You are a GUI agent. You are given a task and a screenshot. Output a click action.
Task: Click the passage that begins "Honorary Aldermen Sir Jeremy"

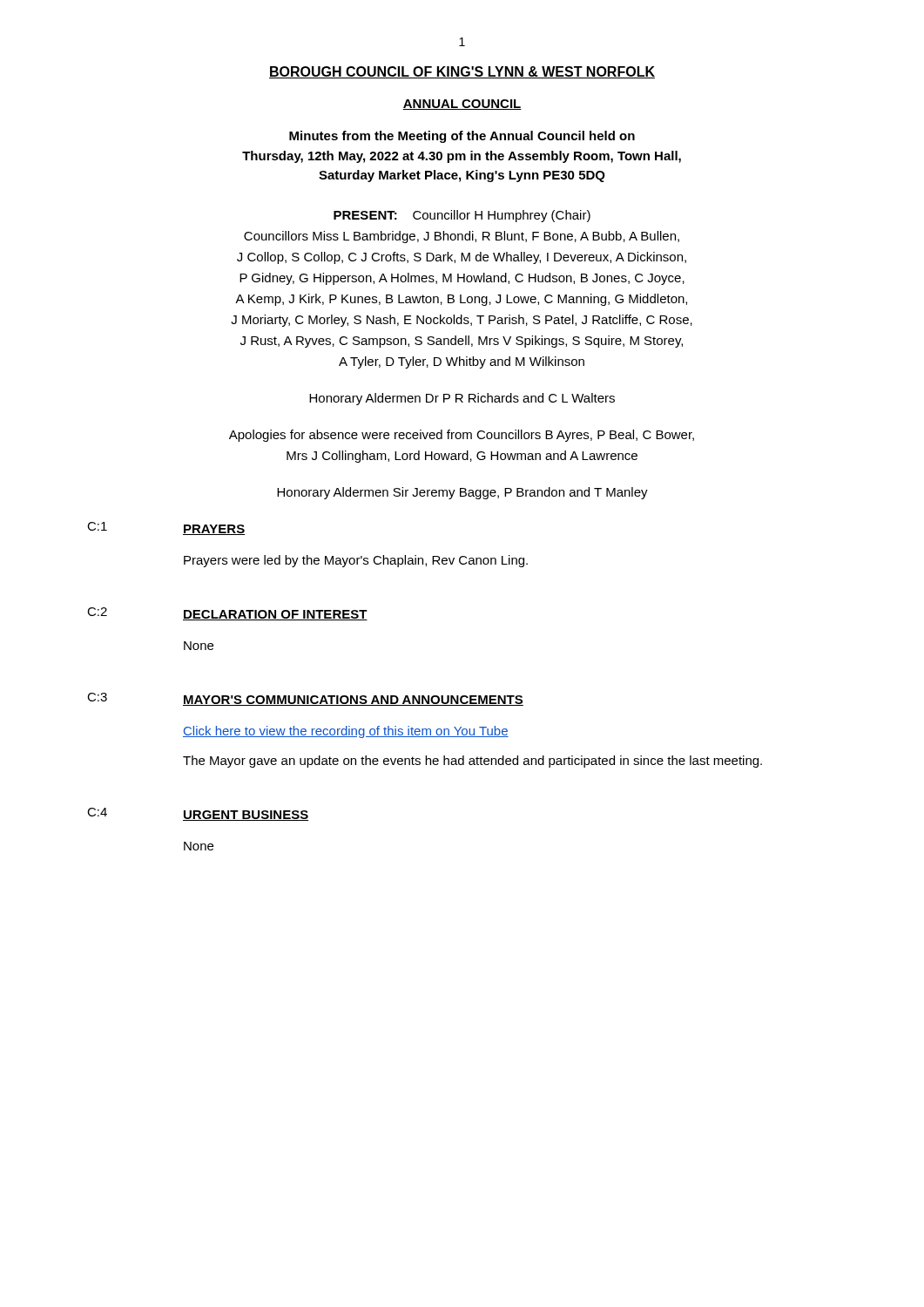point(462,491)
